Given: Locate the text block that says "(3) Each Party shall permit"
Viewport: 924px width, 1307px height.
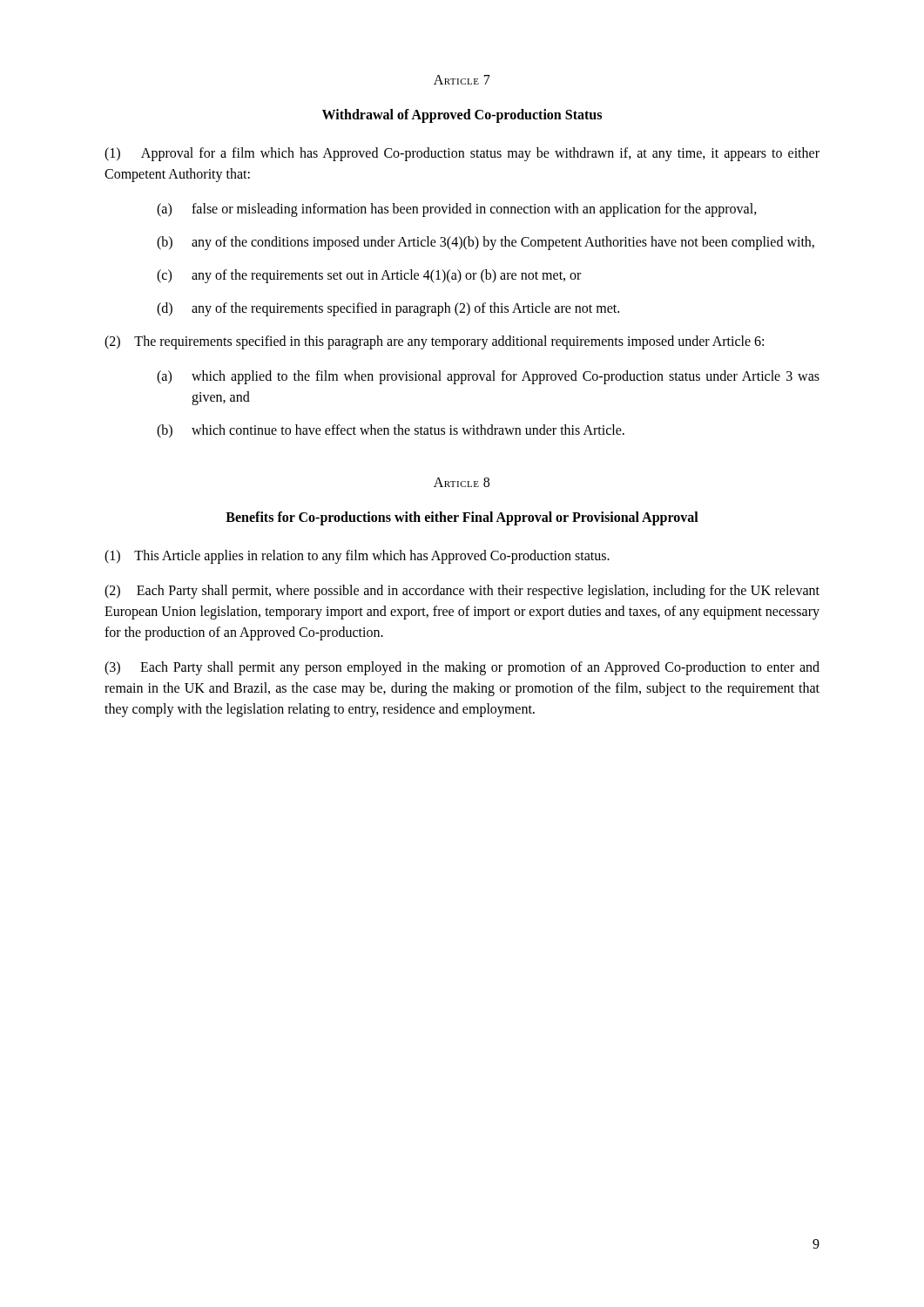Looking at the screenshot, I should tap(462, 688).
